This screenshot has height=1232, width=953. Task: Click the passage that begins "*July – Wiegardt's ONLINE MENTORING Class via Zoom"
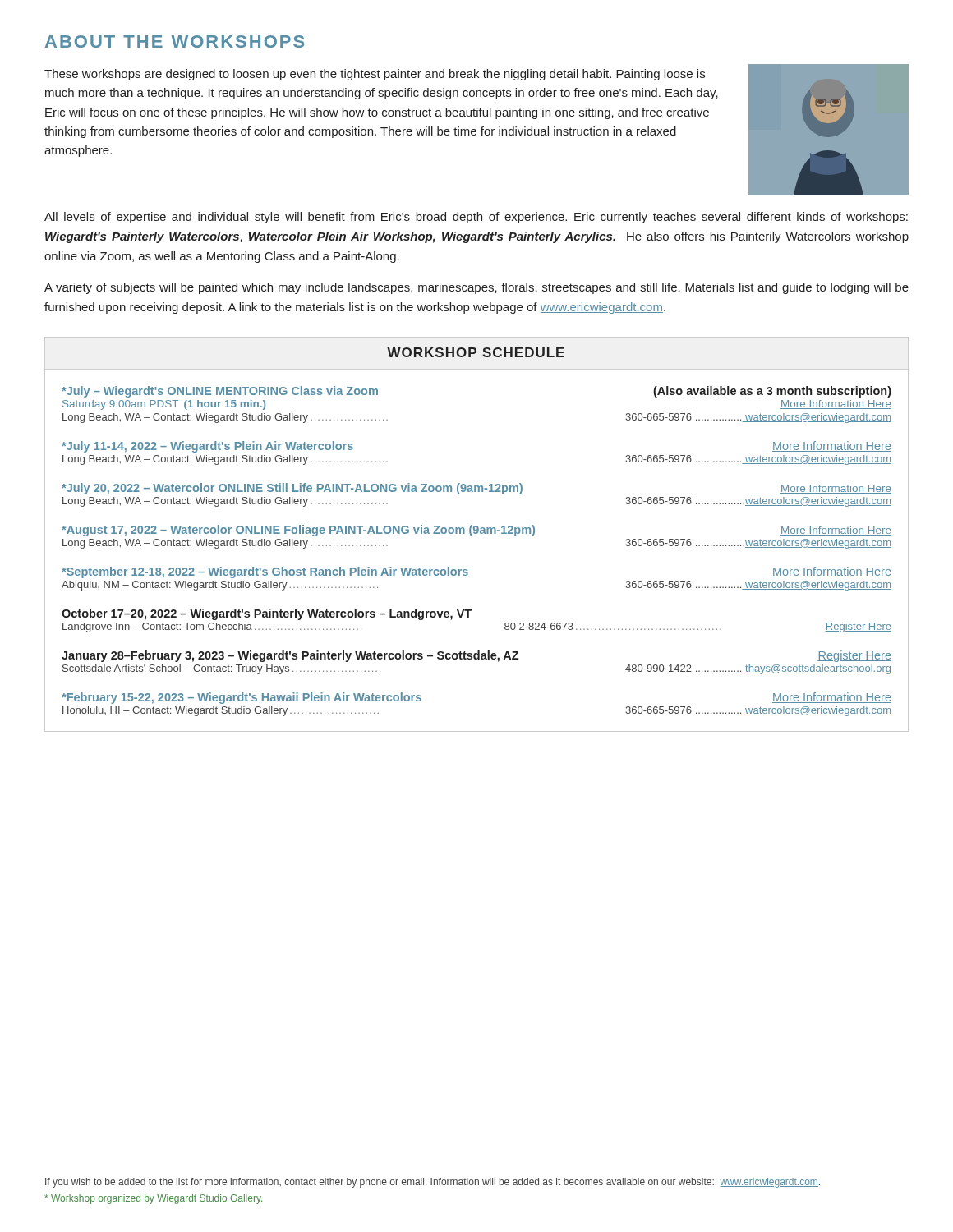(x=220, y=391)
